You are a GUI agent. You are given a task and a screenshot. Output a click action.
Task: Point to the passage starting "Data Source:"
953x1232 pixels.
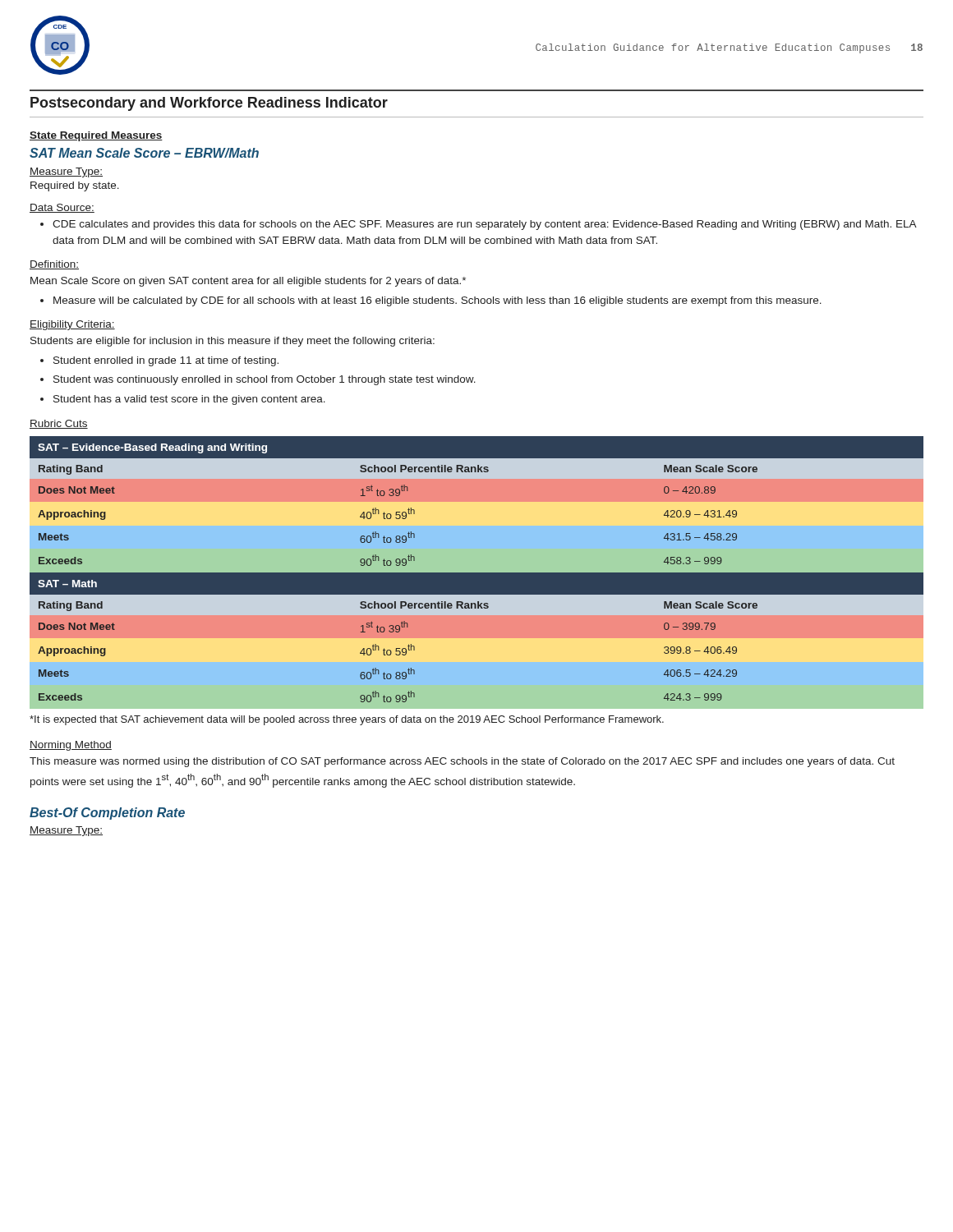(x=62, y=207)
